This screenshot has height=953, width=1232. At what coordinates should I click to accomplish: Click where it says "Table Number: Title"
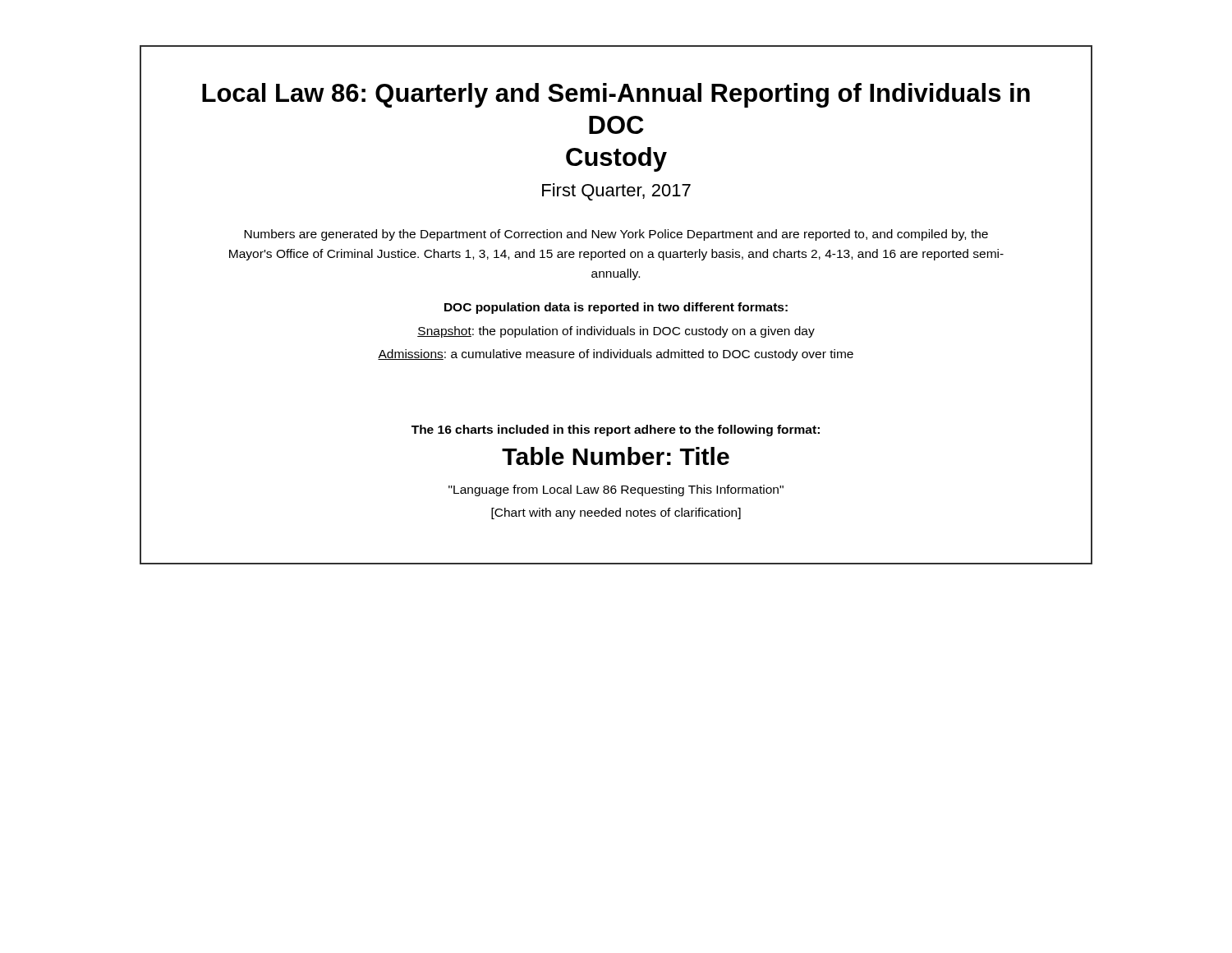click(x=616, y=456)
